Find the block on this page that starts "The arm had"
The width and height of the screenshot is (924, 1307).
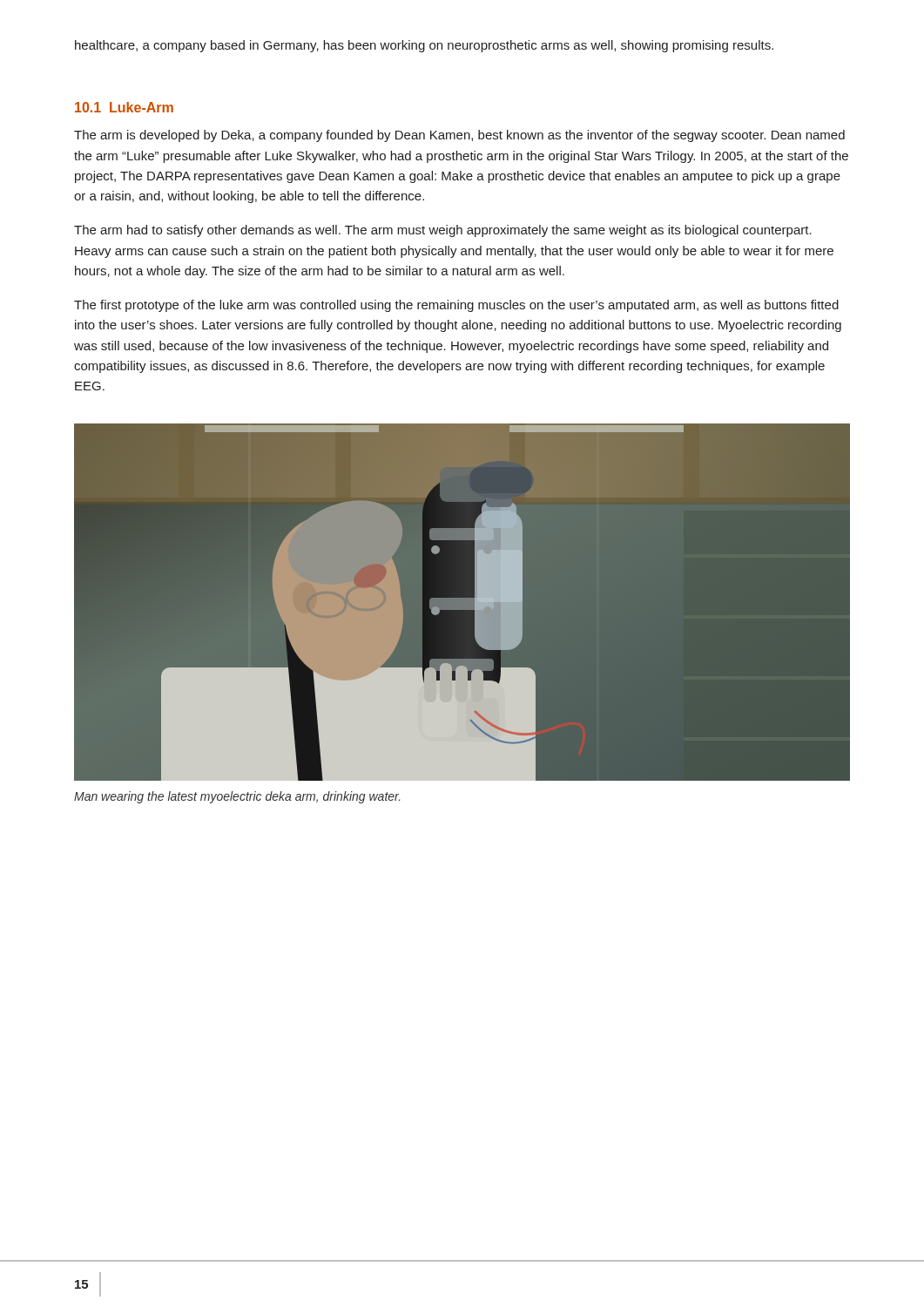[454, 250]
